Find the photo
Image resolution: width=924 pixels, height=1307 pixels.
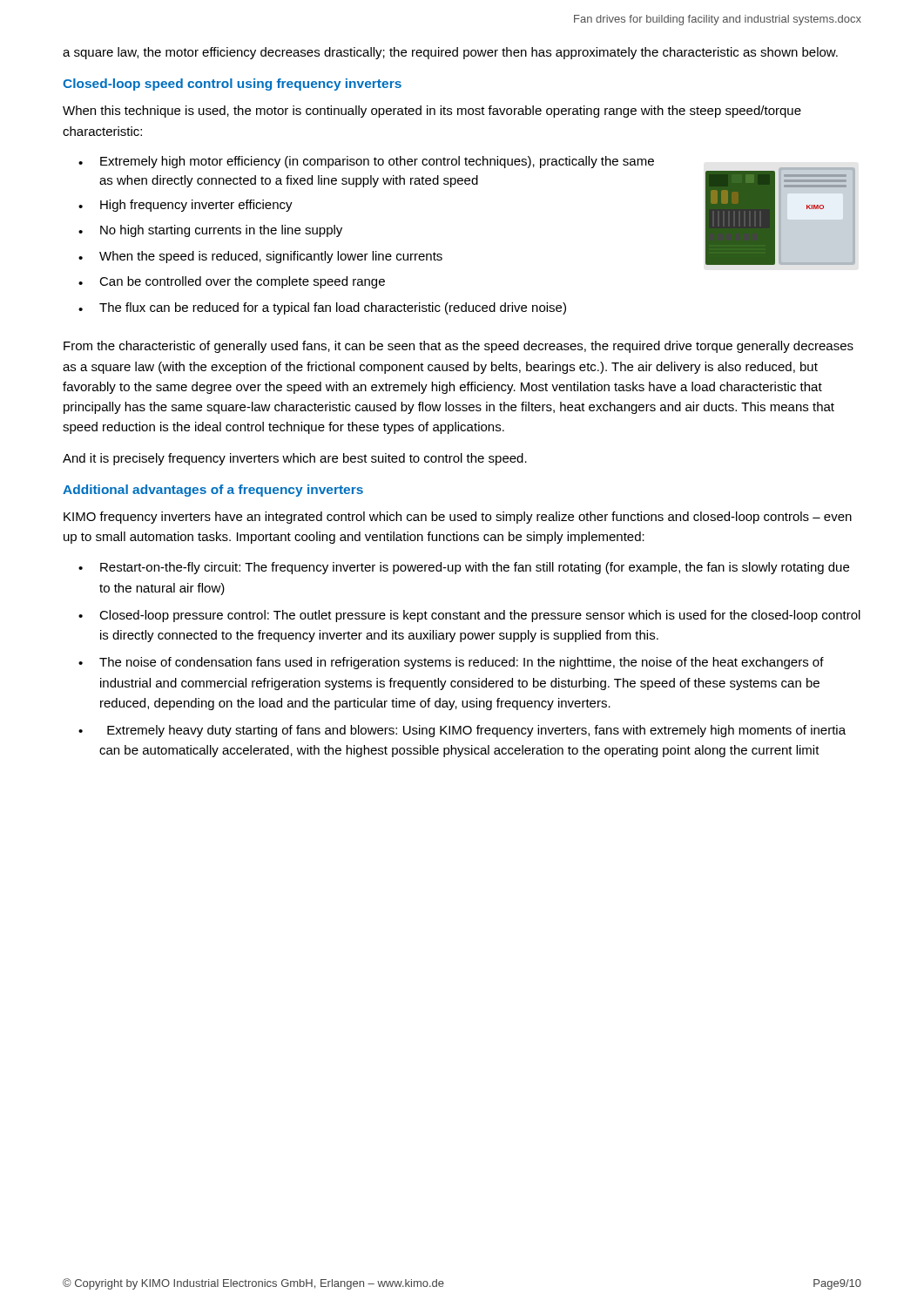[x=781, y=215]
